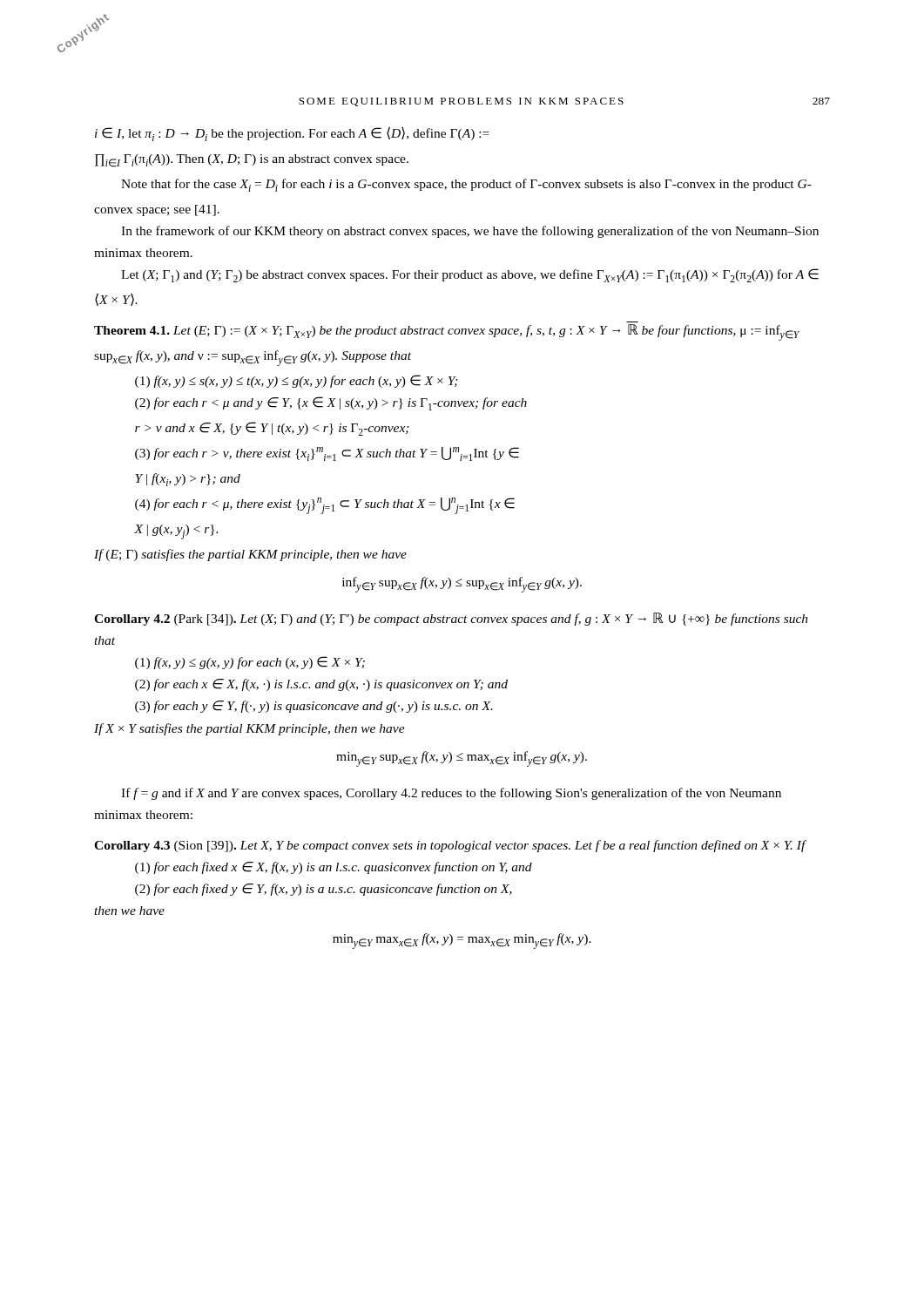Screen dimensions: 1307x924
Task: Click on the text block that reads "If f = g and if"
Action: pyautogui.click(x=438, y=803)
